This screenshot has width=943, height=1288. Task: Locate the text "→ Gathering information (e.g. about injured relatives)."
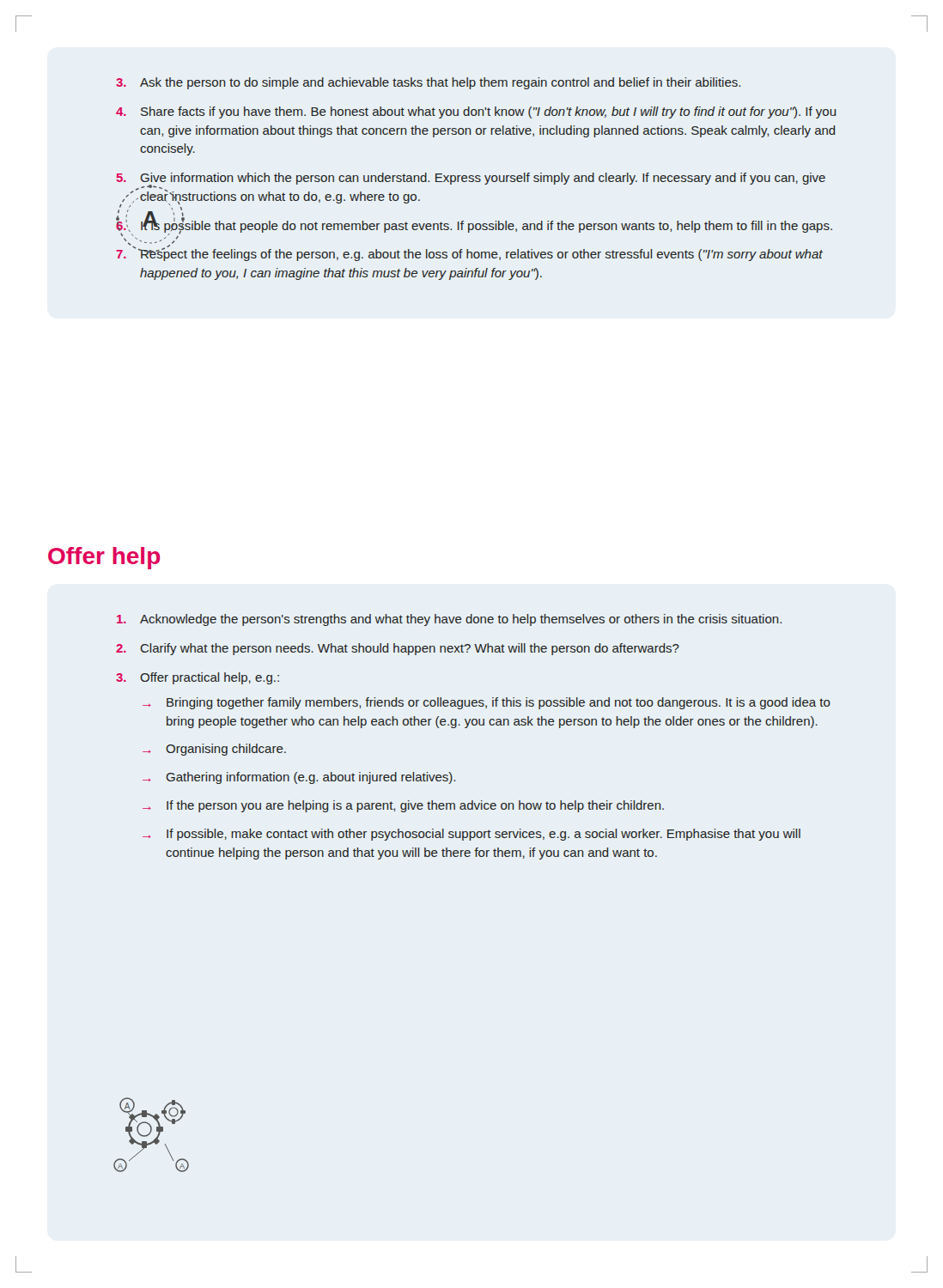[299, 778]
